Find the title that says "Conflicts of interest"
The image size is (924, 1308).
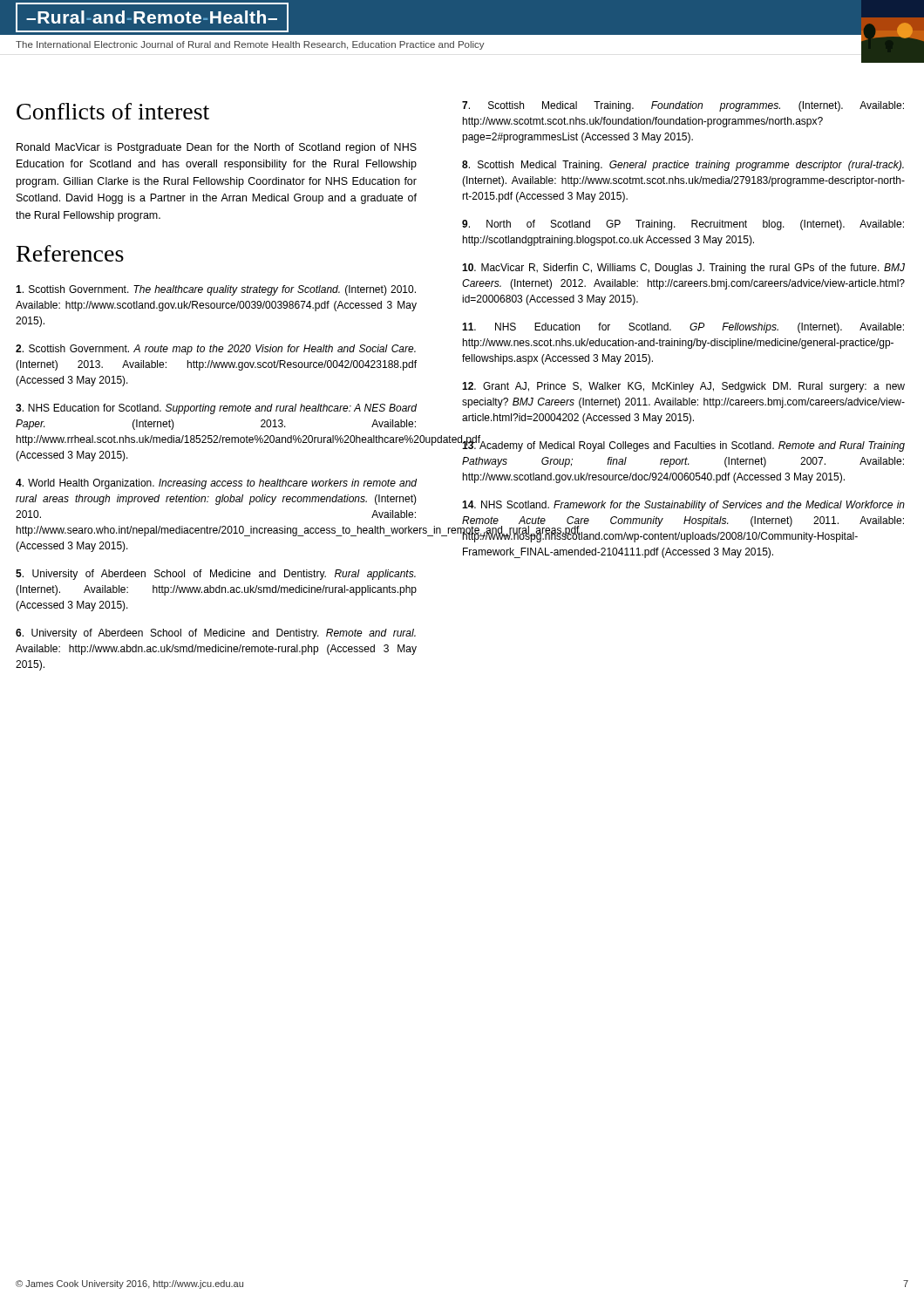pos(113,111)
